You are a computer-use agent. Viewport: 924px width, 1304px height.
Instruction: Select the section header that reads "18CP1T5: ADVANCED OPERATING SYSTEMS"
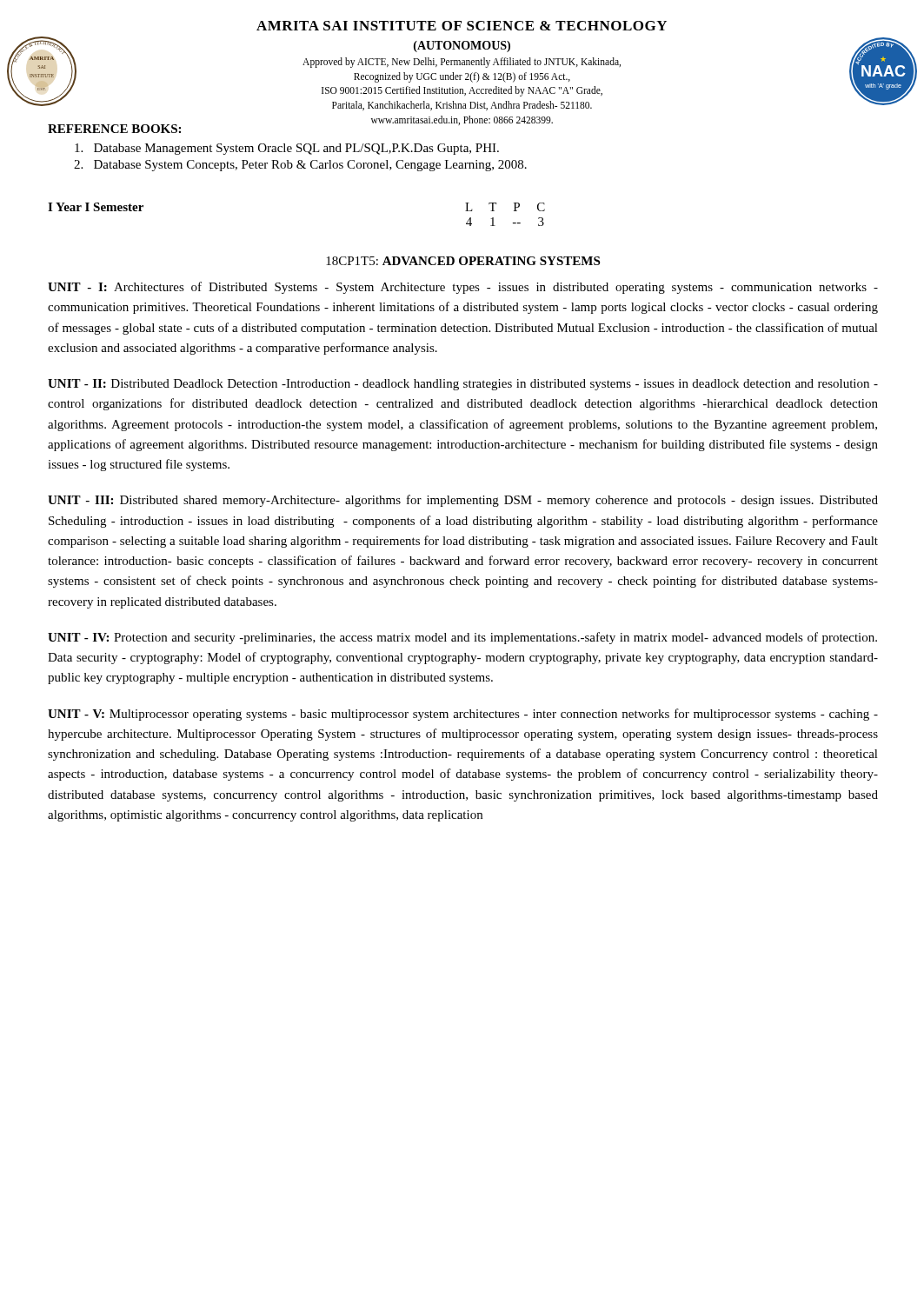[463, 261]
